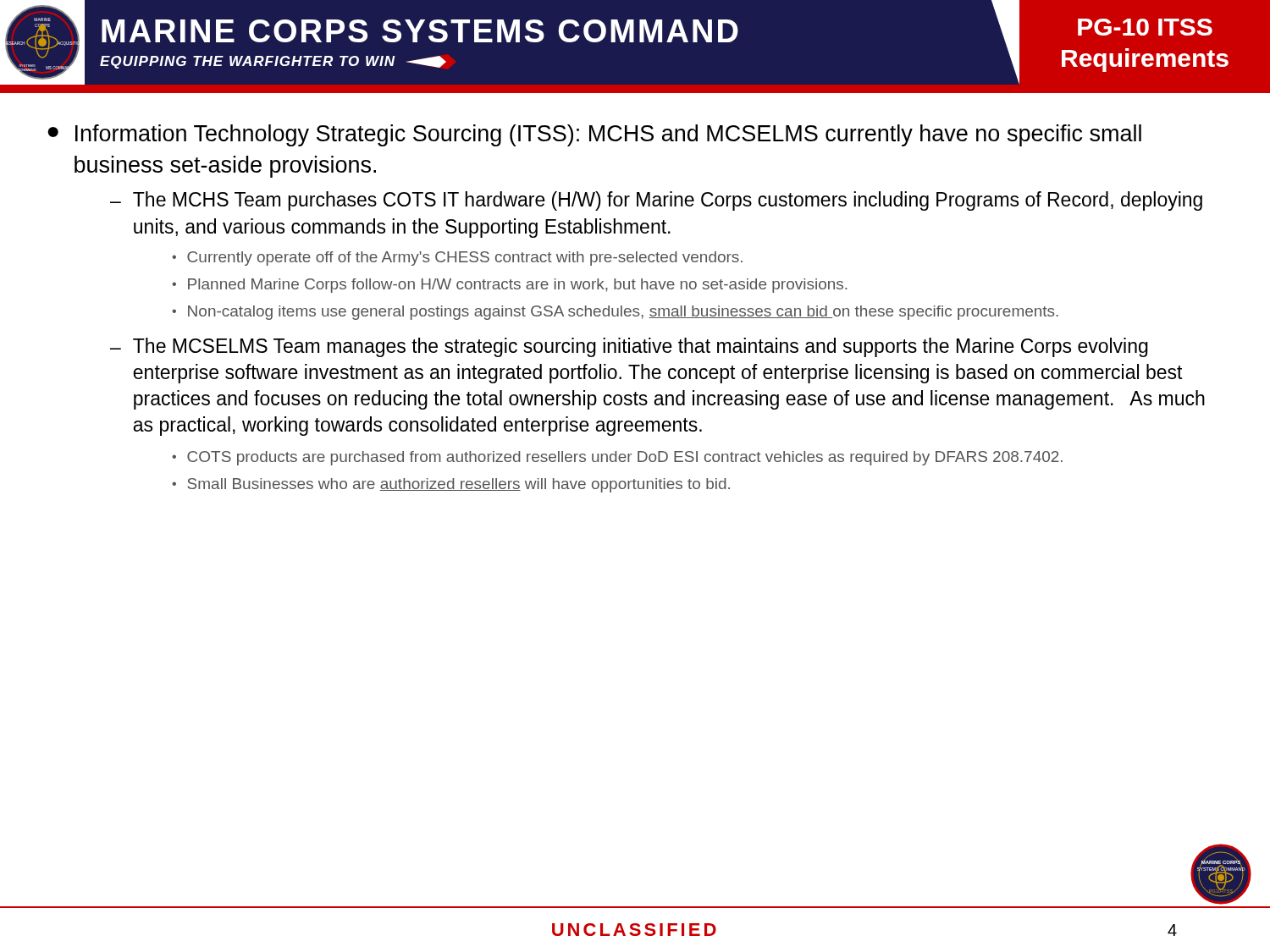Find the block on this page that starts "• COTS products are purchased from"

618,457
